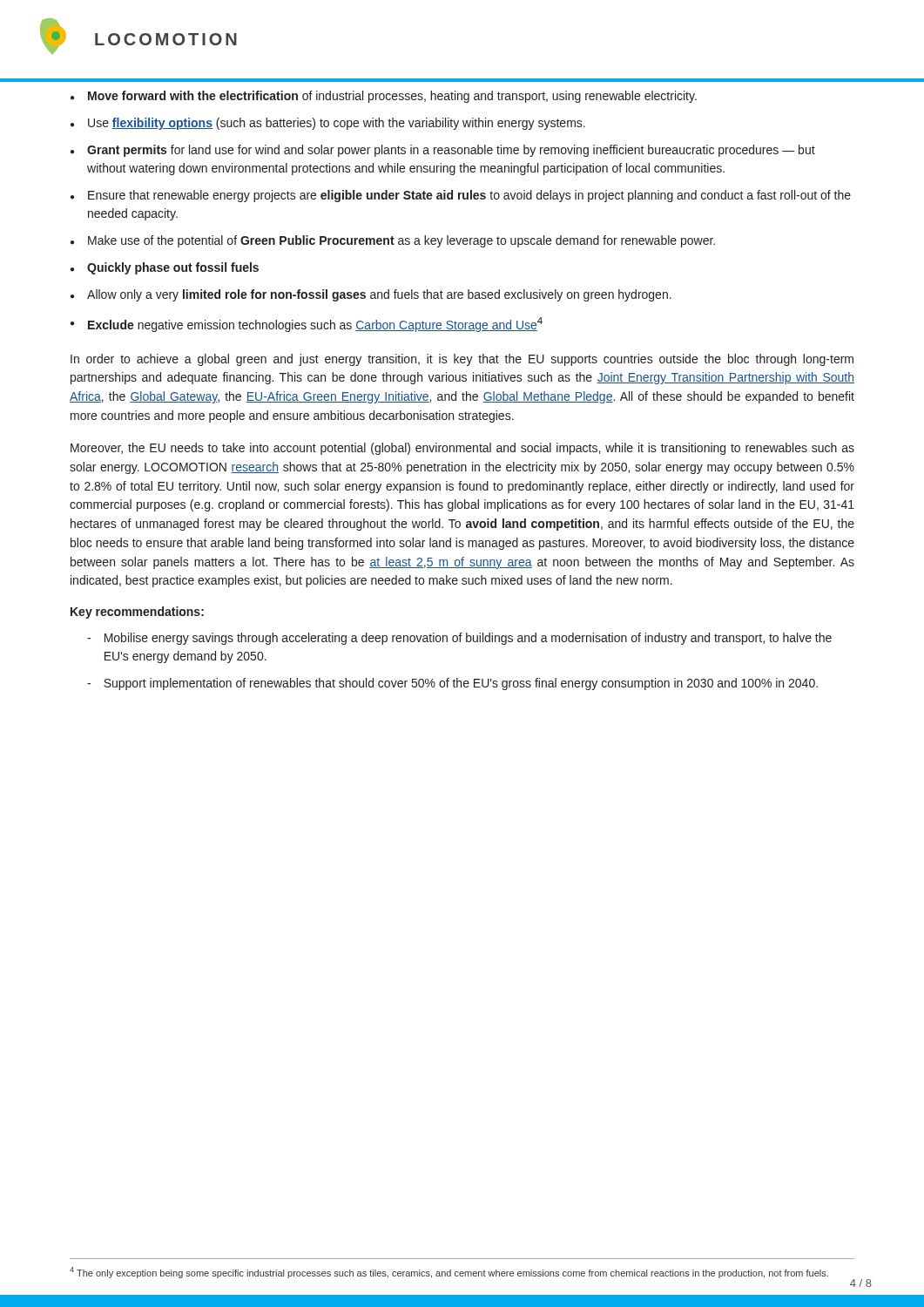This screenshot has height=1307, width=924.
Task: Select the list item with the text "Mobilise energy savings through accelerating a deep"
Action: (479, 647)
